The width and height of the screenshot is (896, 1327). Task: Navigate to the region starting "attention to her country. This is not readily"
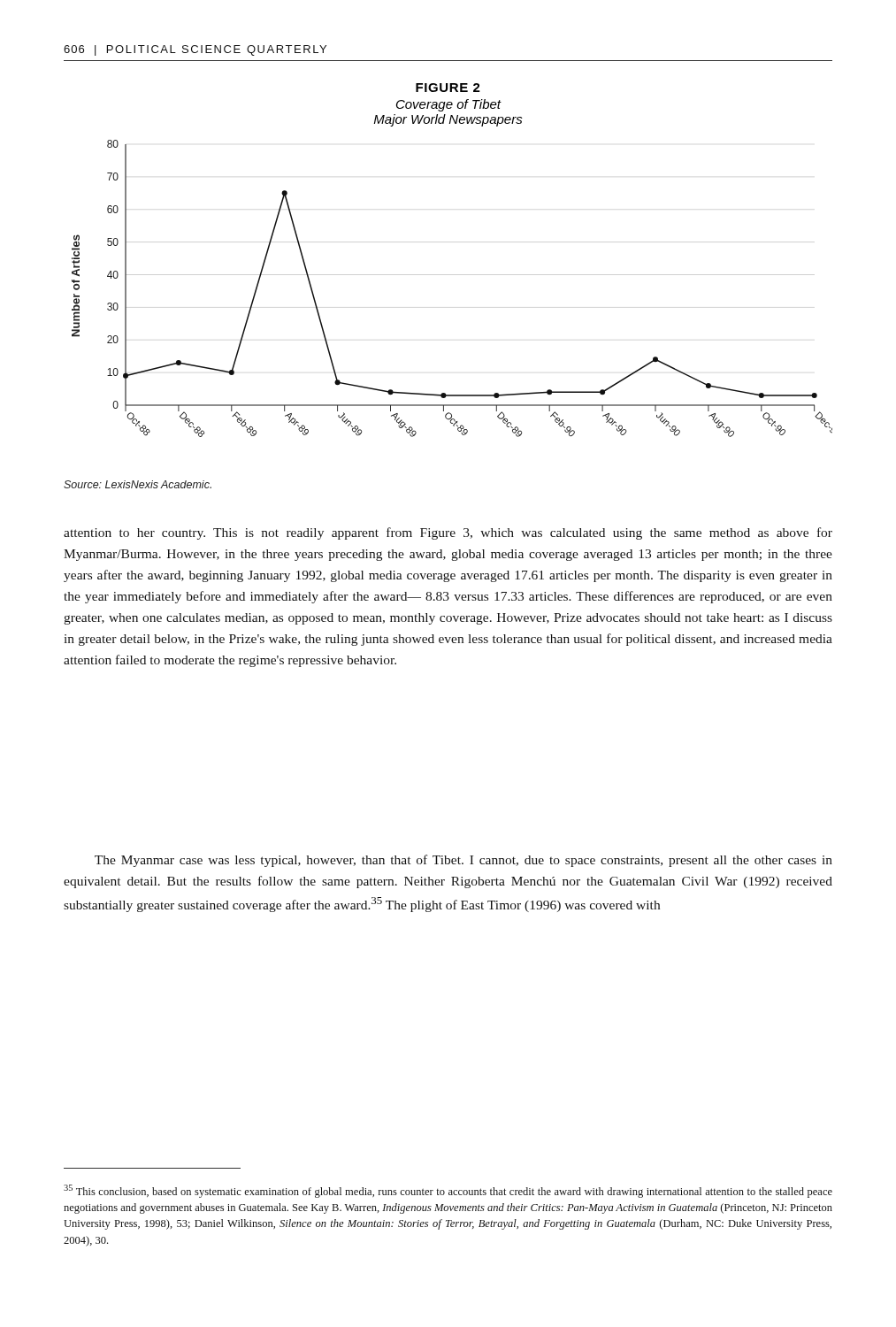point(448,596)
